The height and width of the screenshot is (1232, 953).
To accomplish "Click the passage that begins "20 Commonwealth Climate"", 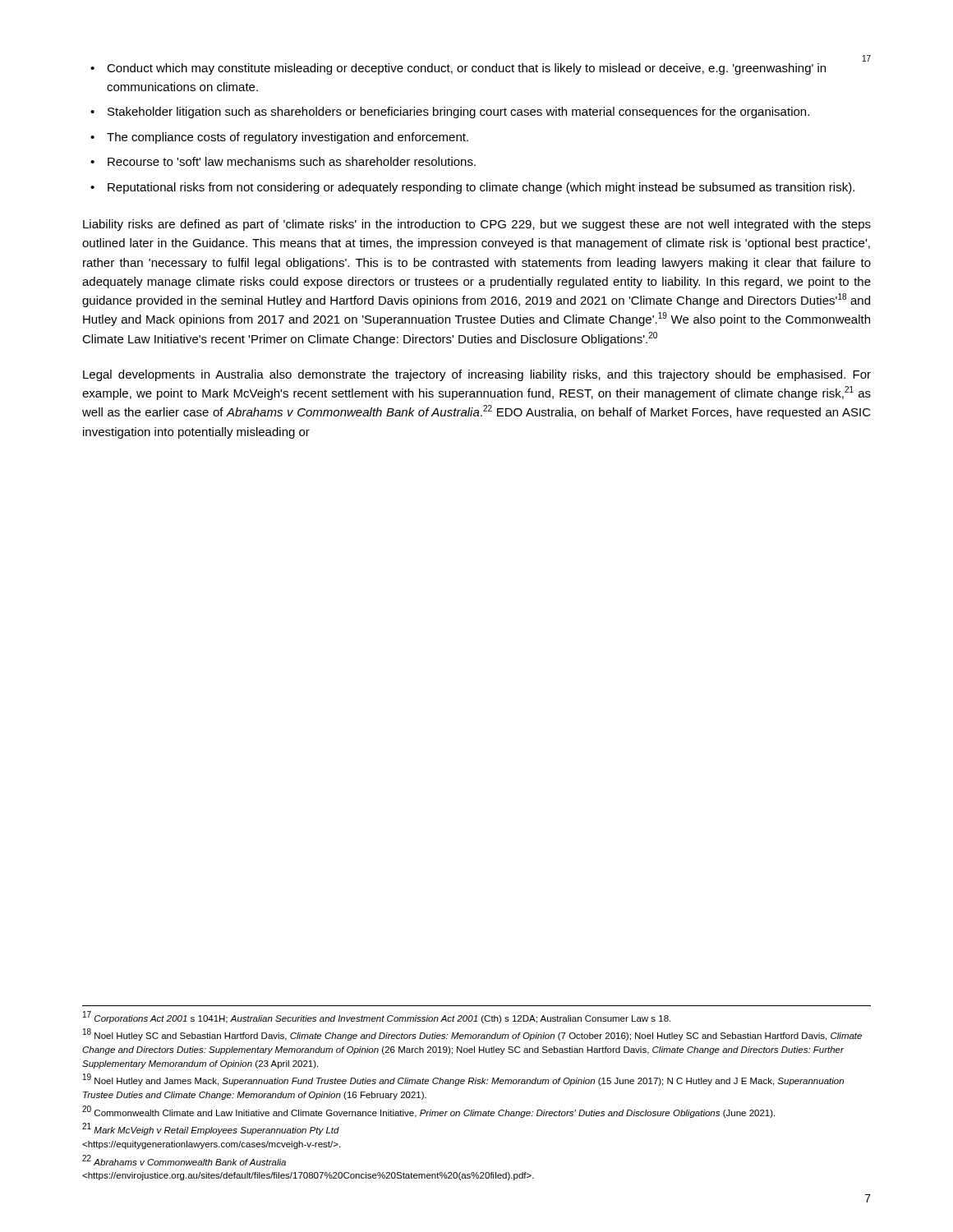I will pyautogui.click(x=429, y=1112).
